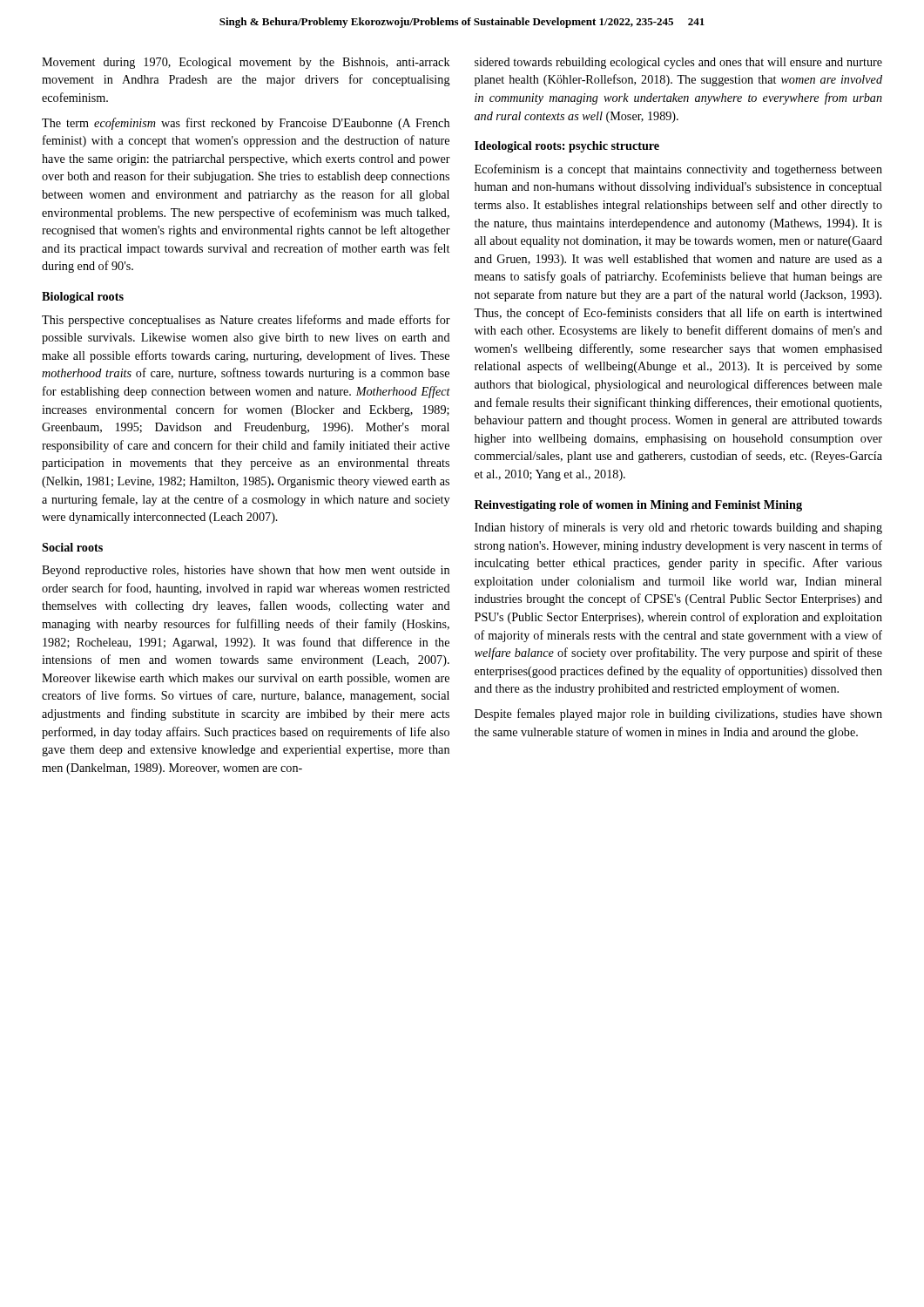Locate the section header that says "Social roots"
The width and height of the screenshot is (924, 1307).
[72, 547]
